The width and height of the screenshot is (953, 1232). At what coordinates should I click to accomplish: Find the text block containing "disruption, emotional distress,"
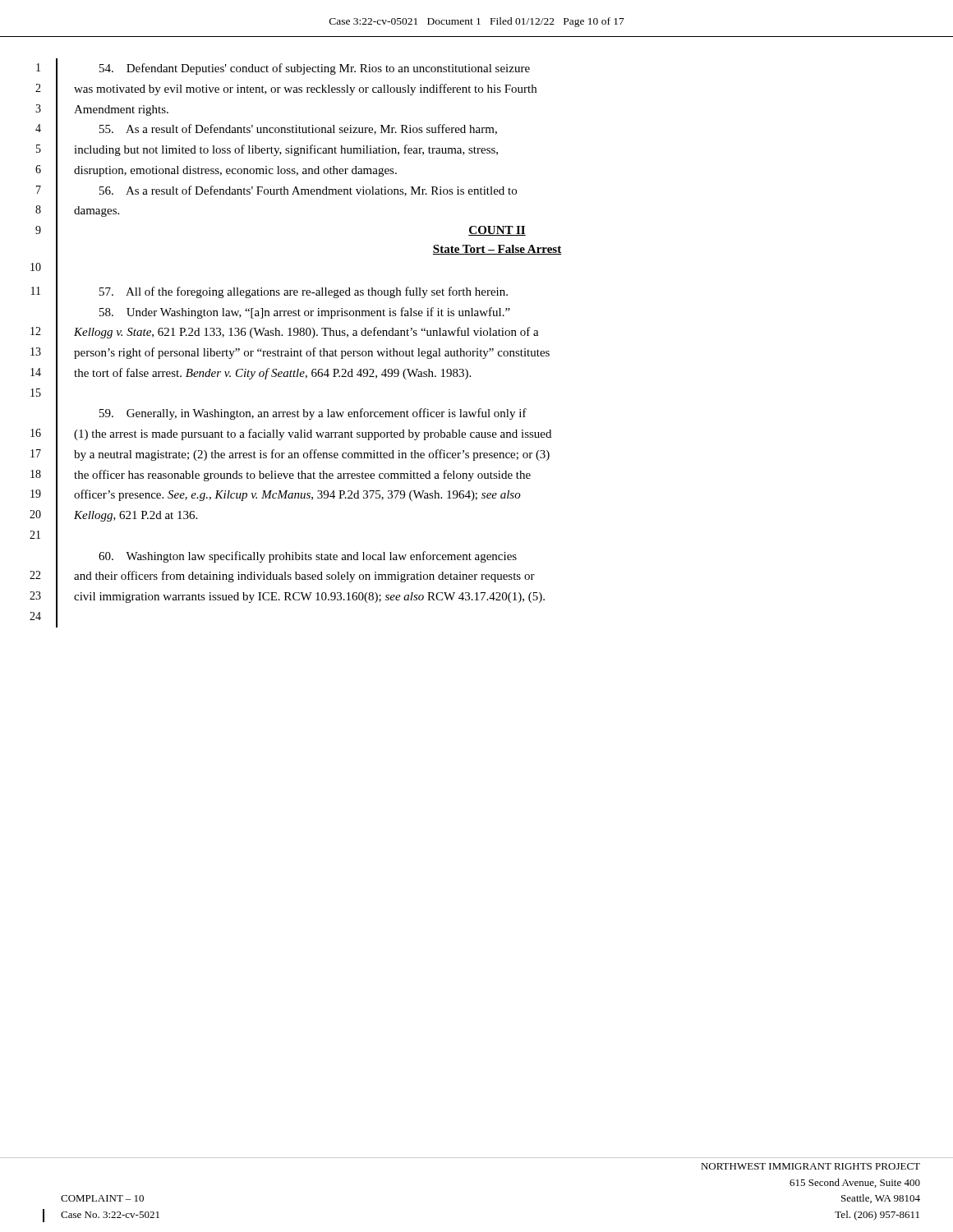click(236, 170)
